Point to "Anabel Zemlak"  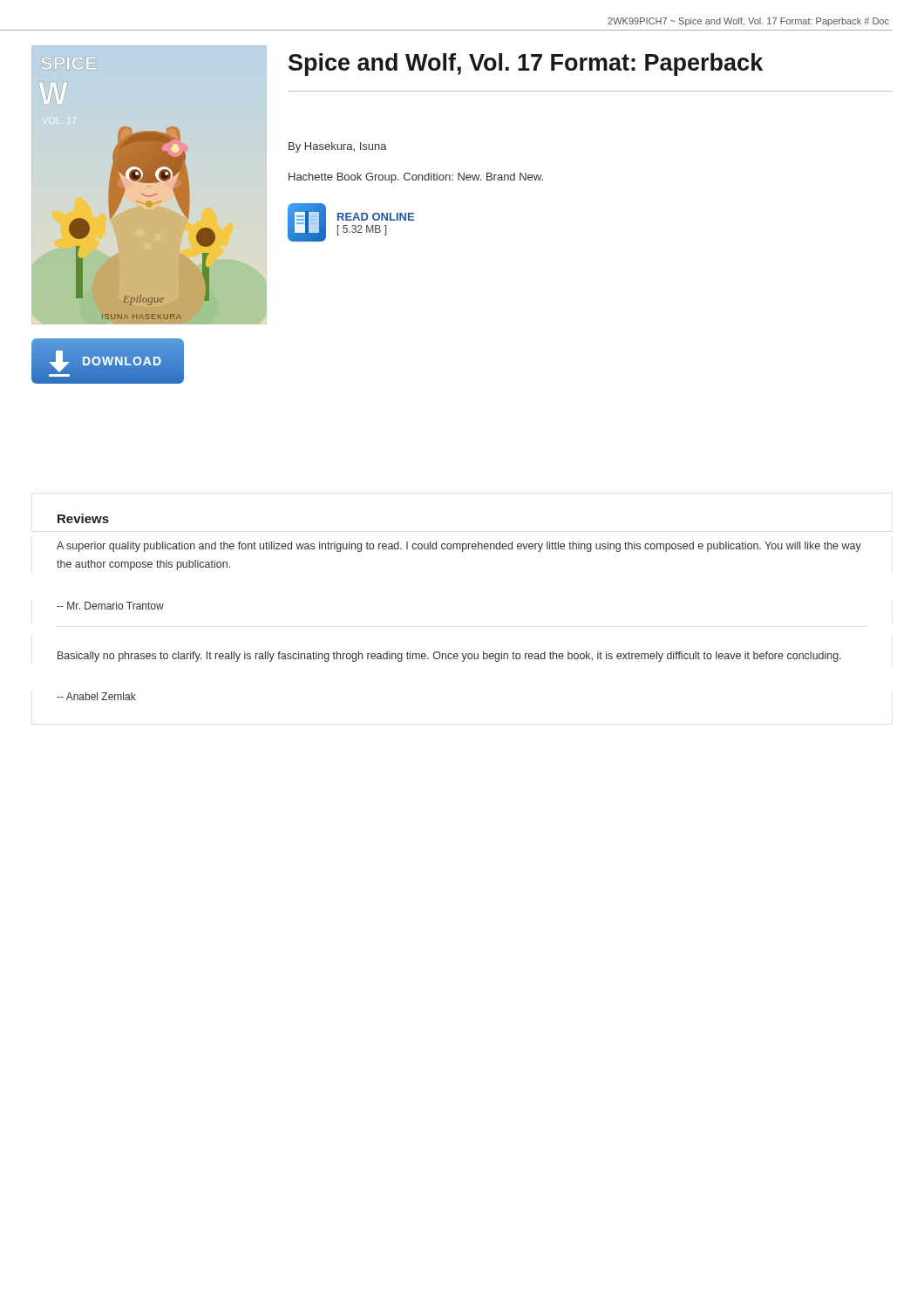click(x=96, y=697)
